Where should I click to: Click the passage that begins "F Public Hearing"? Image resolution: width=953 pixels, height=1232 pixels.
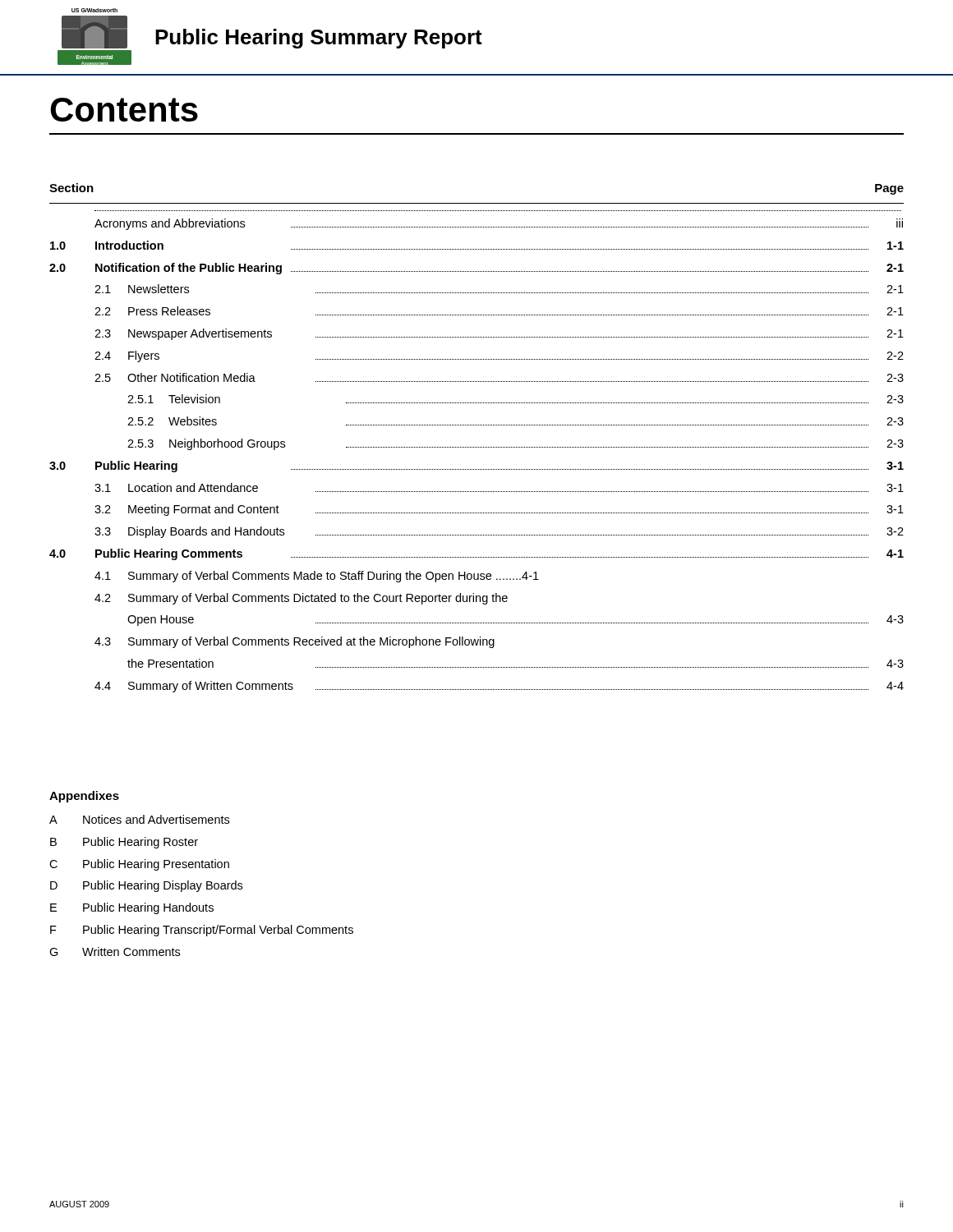202,931
